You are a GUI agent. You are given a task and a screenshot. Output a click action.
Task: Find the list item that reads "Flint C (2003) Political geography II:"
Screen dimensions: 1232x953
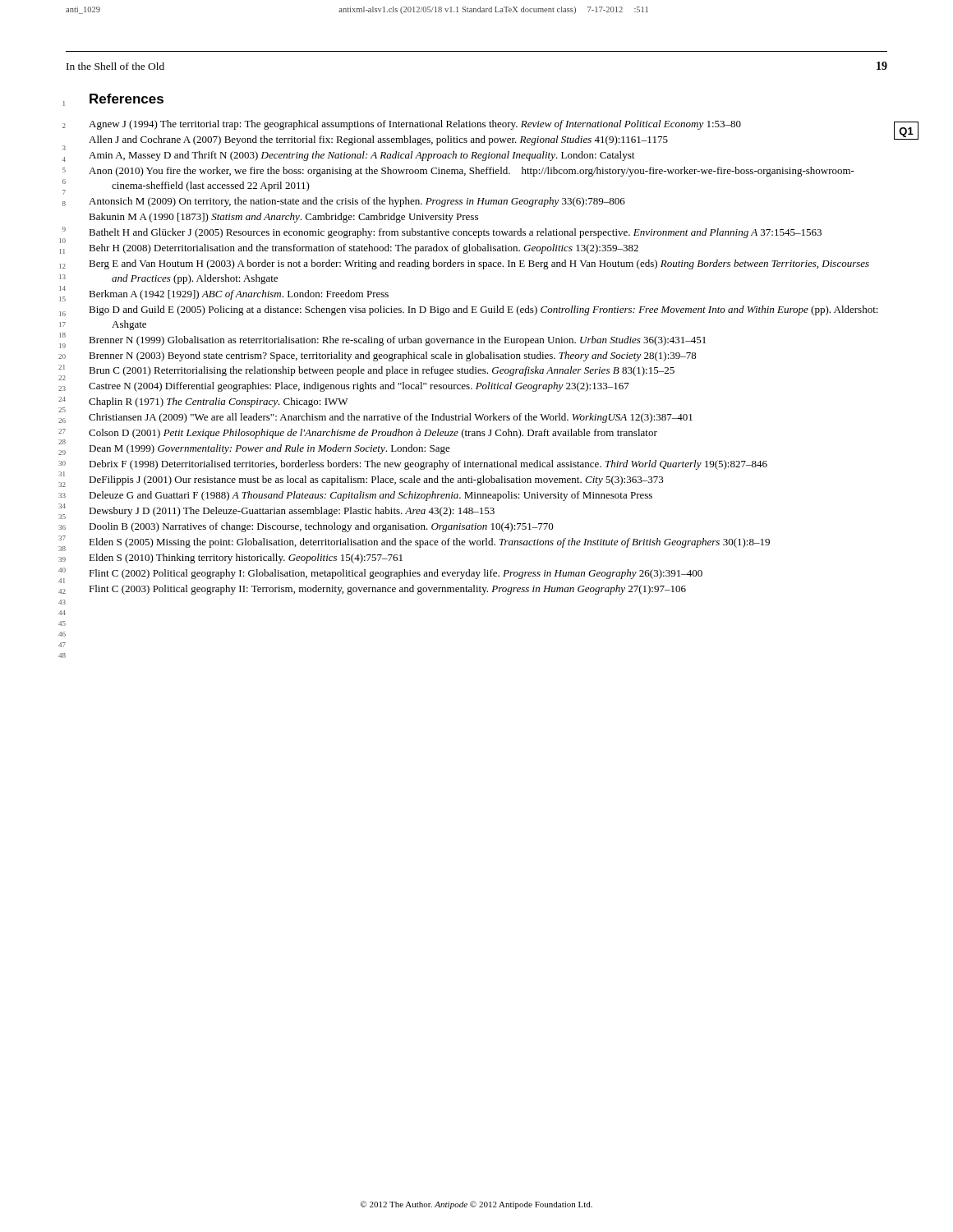click(x=387, y=588)
